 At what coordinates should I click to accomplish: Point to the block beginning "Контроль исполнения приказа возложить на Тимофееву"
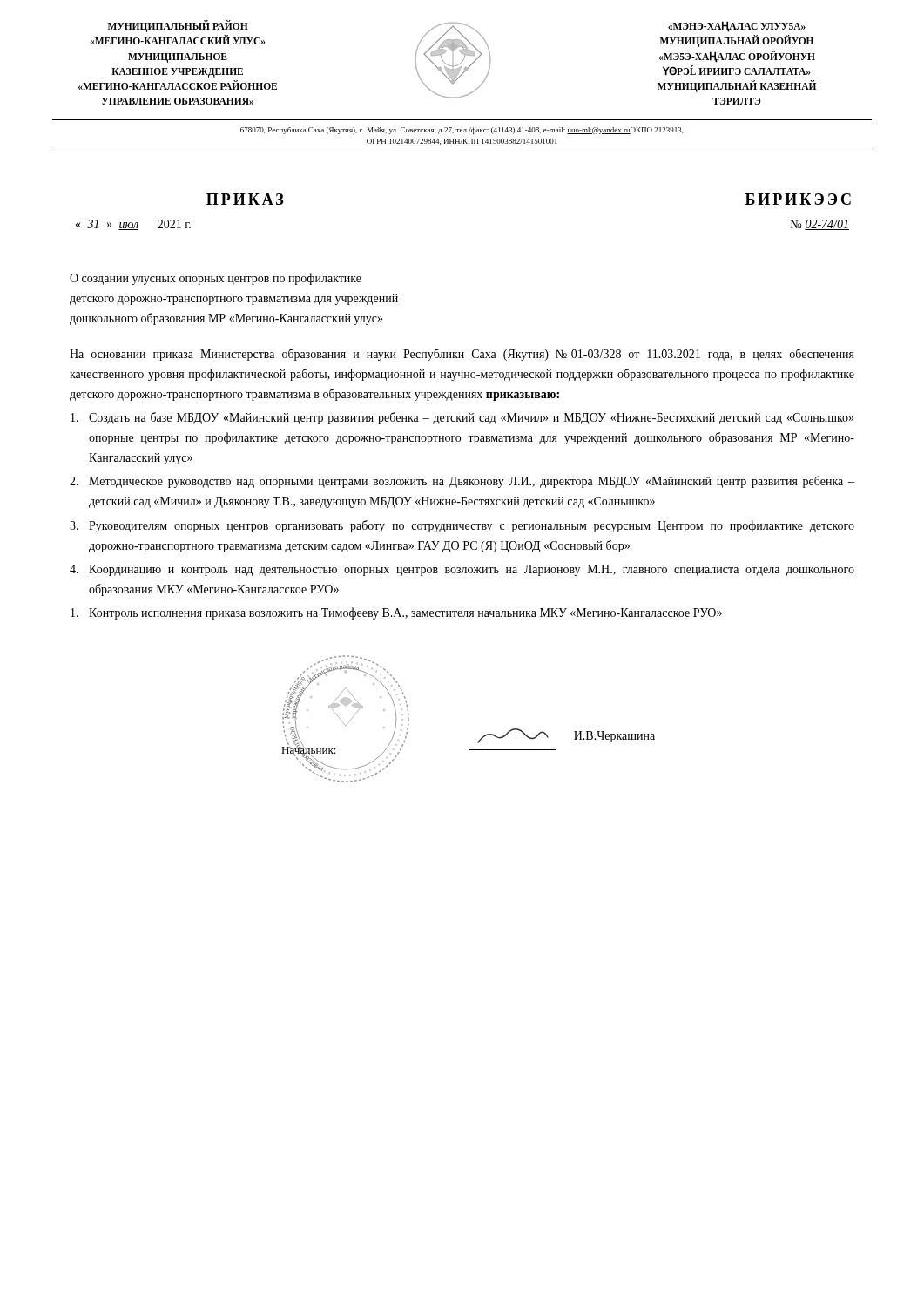click(396, 613)
